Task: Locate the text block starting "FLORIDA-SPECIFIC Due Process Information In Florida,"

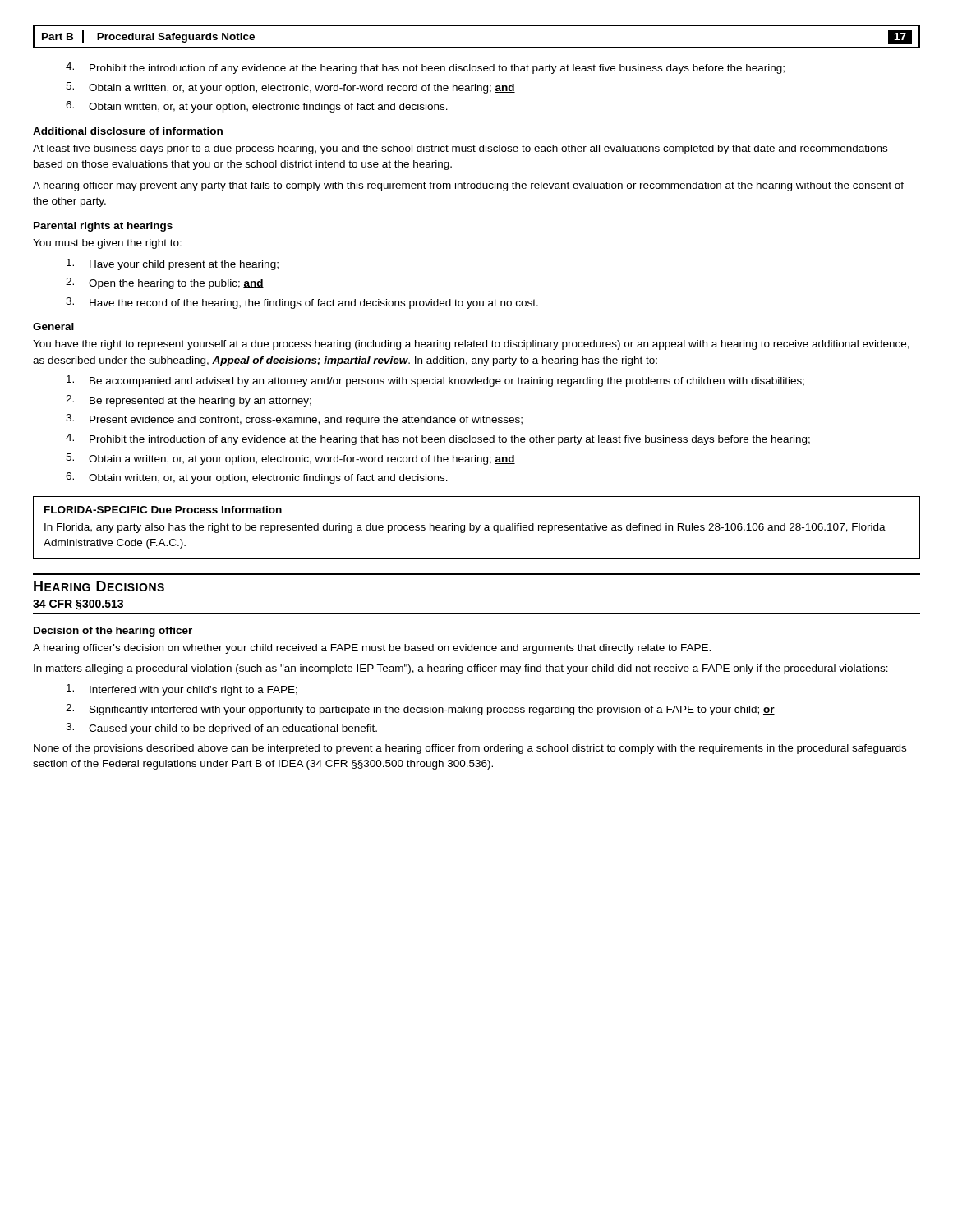Action: (476, 527)
